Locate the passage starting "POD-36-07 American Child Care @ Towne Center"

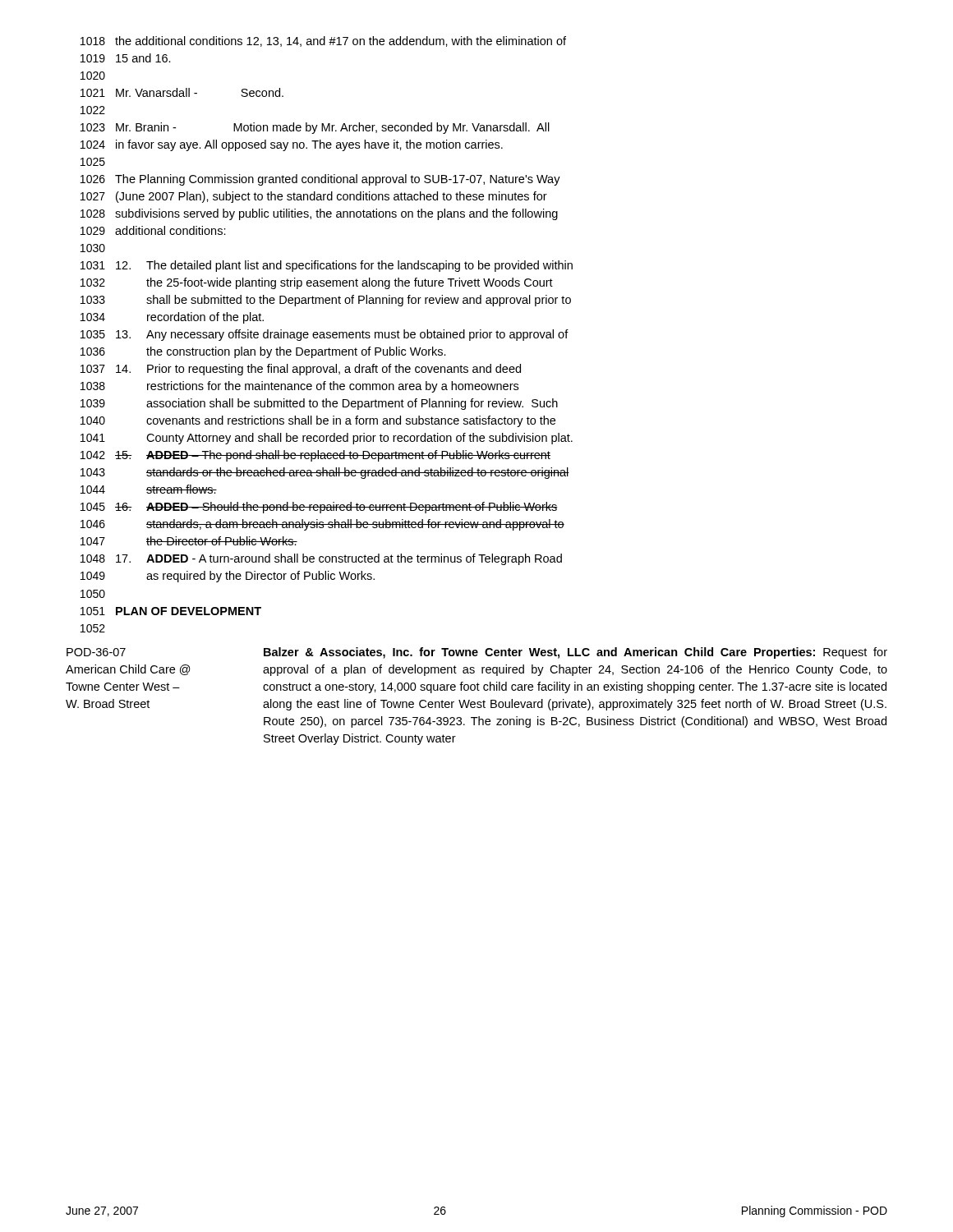(476, 695)
